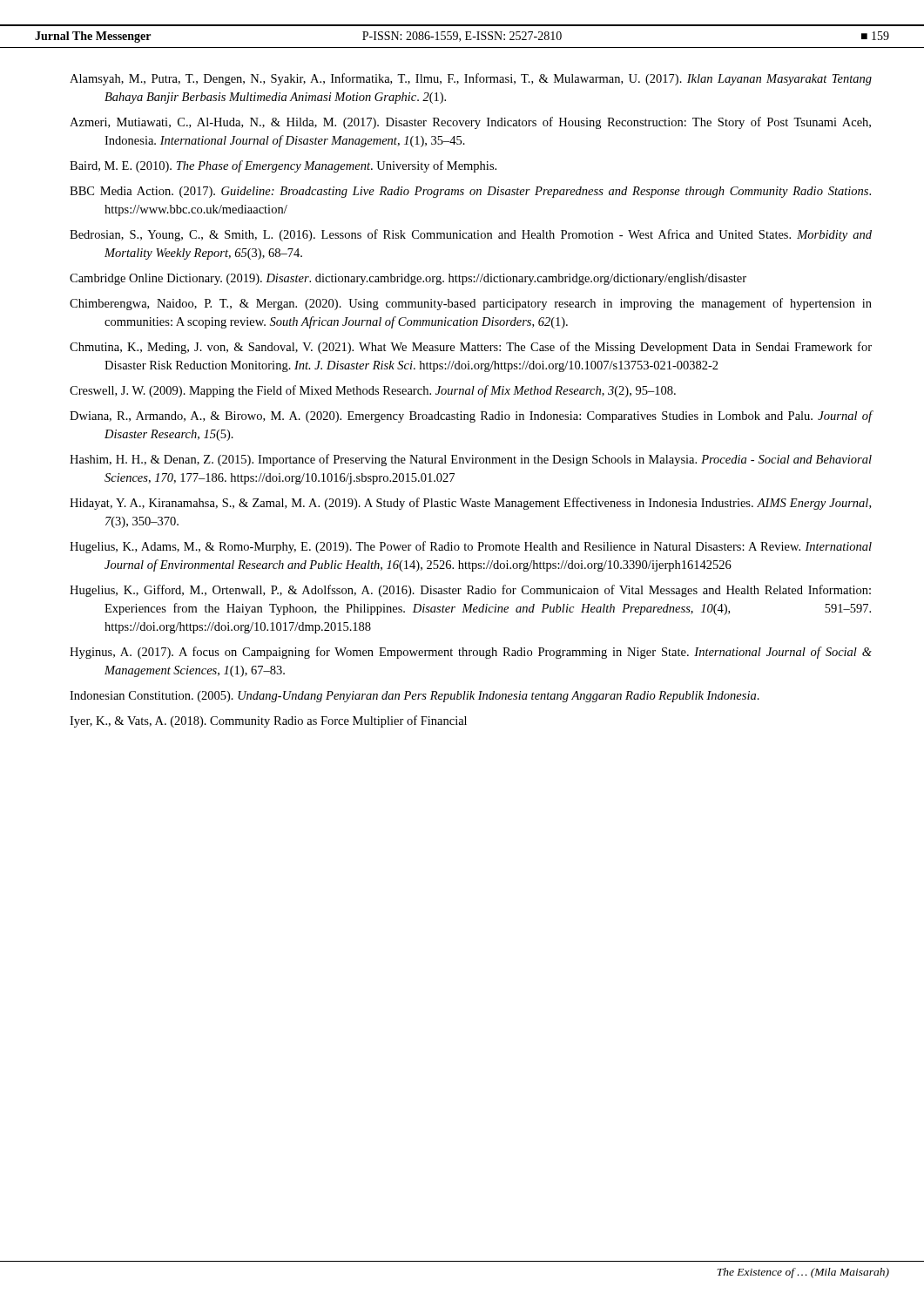The image size is (924, 1307).
Task: Locate the text starting "Indonesian Constitution. (2005). Undang-Undang"
Action: 415,696
